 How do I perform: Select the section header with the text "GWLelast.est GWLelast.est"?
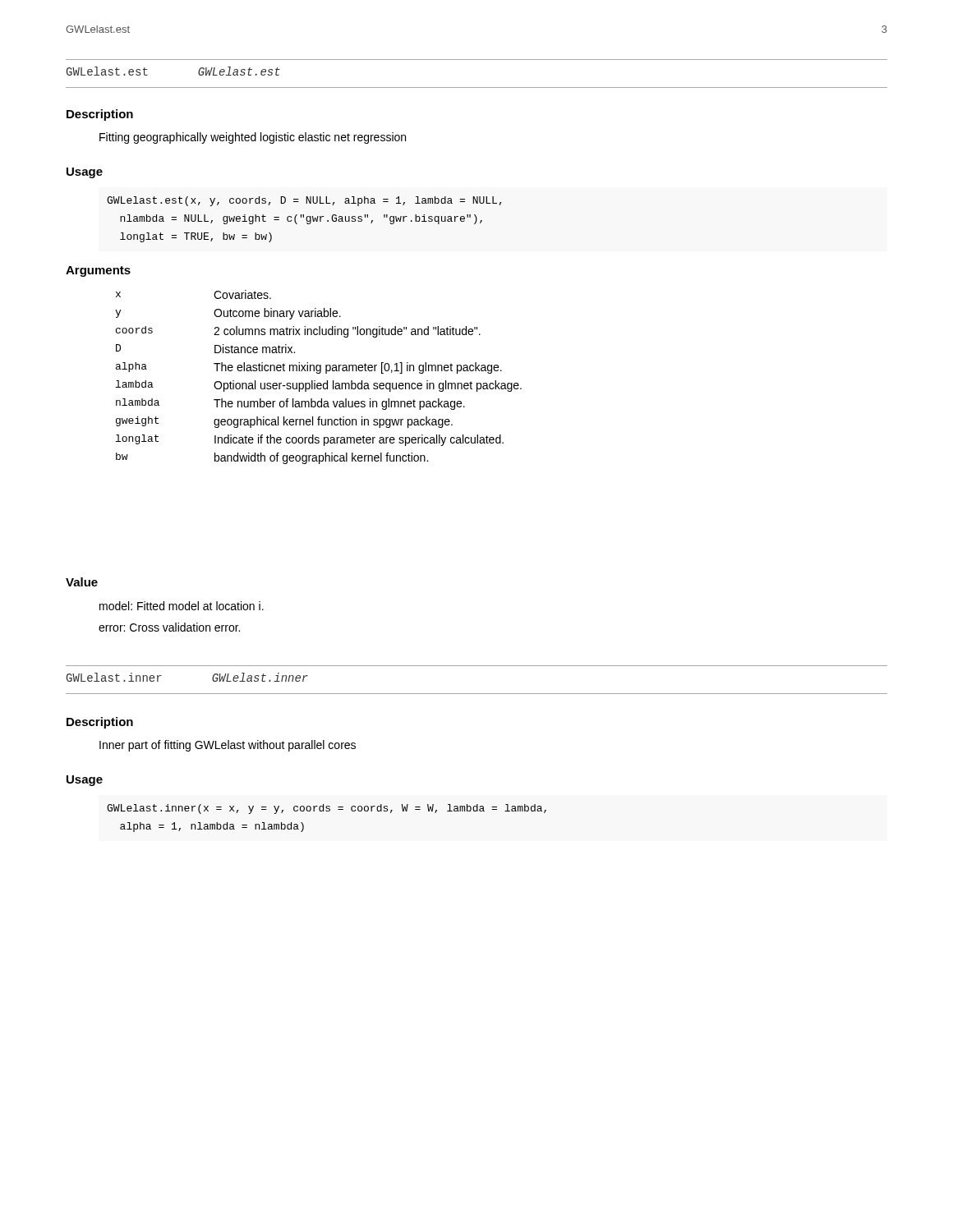point(105,71)
